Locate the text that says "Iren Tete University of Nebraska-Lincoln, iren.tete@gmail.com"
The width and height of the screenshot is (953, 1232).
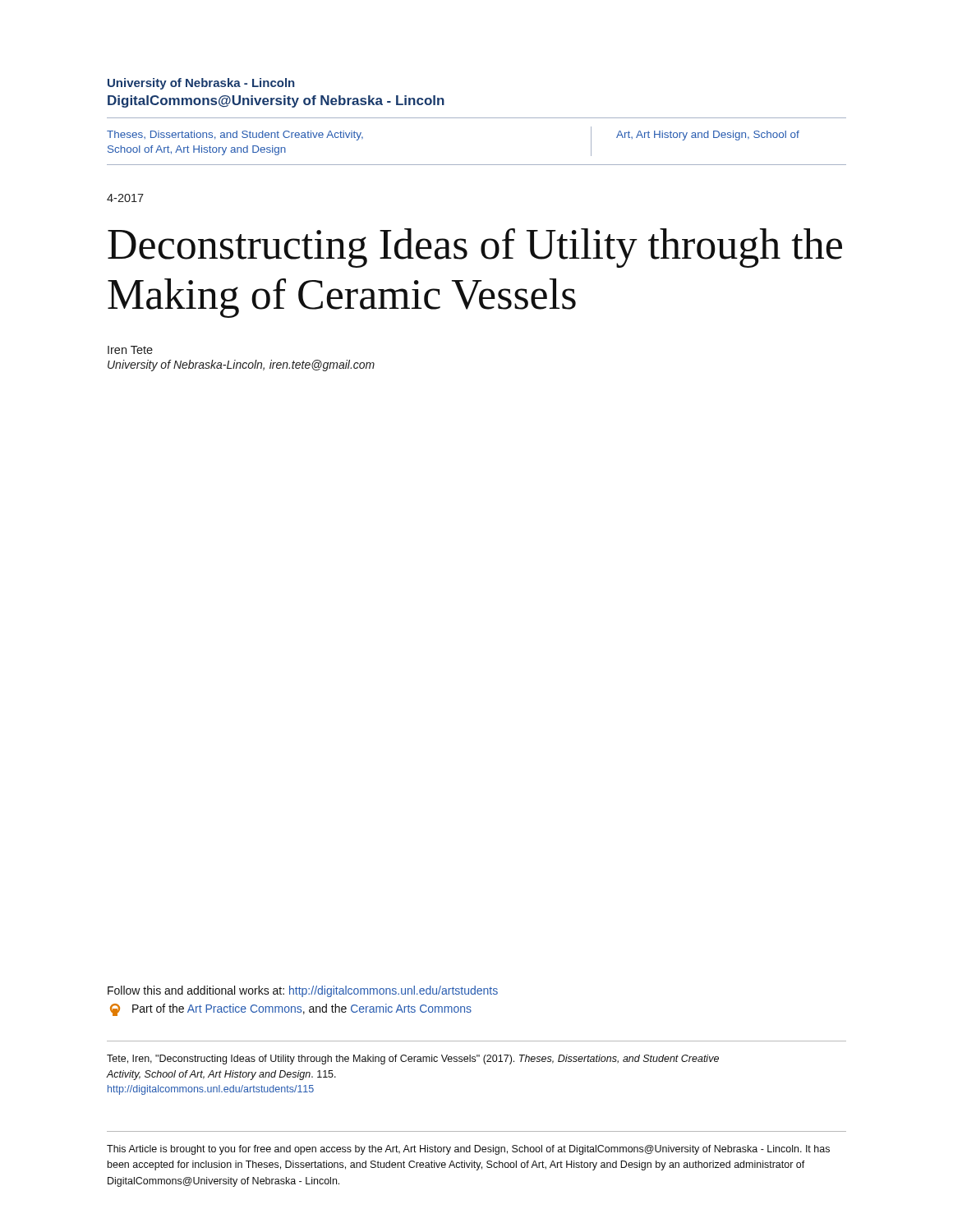130,350
